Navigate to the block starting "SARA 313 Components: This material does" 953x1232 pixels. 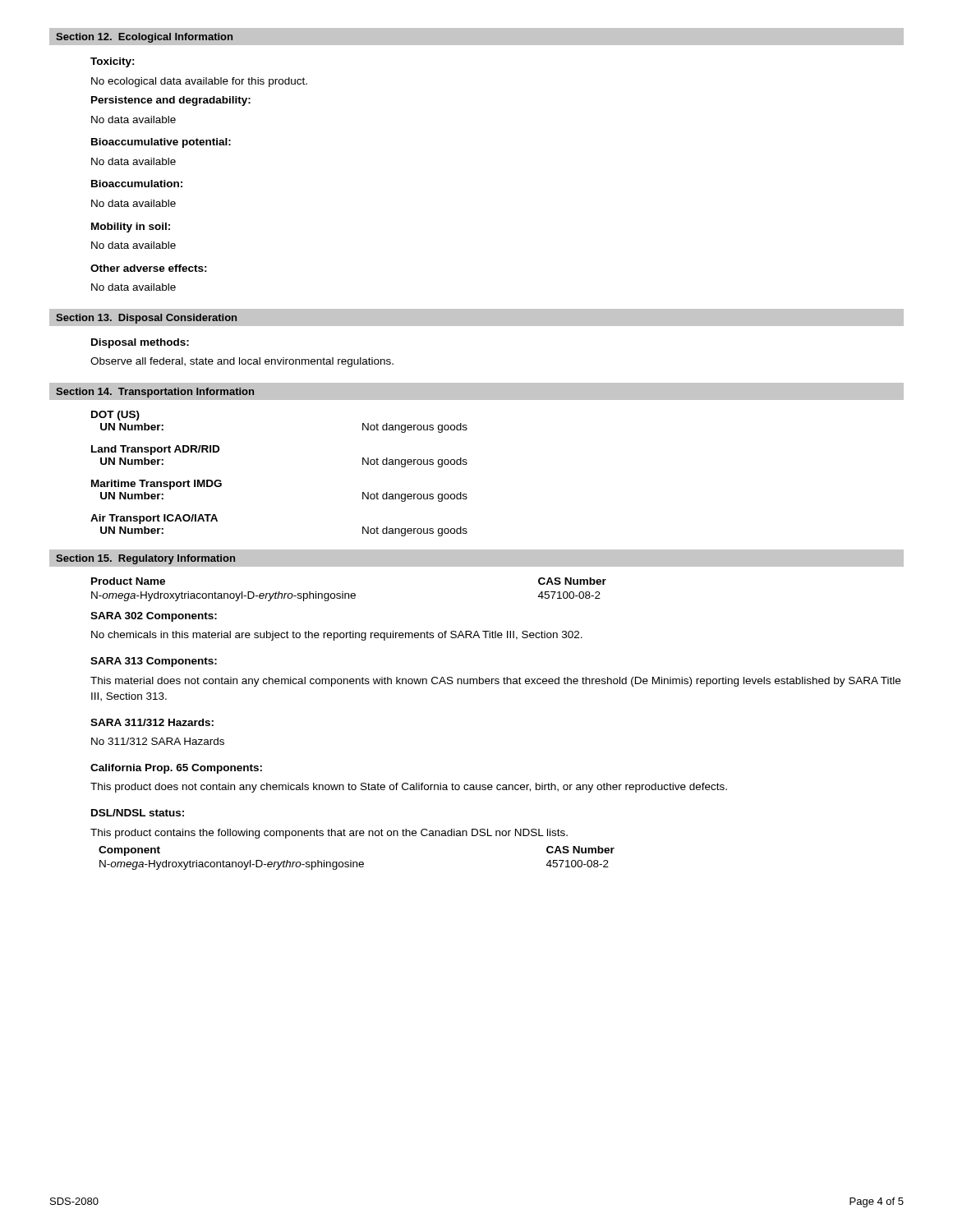pyautogui.click(x=497, y=679)
